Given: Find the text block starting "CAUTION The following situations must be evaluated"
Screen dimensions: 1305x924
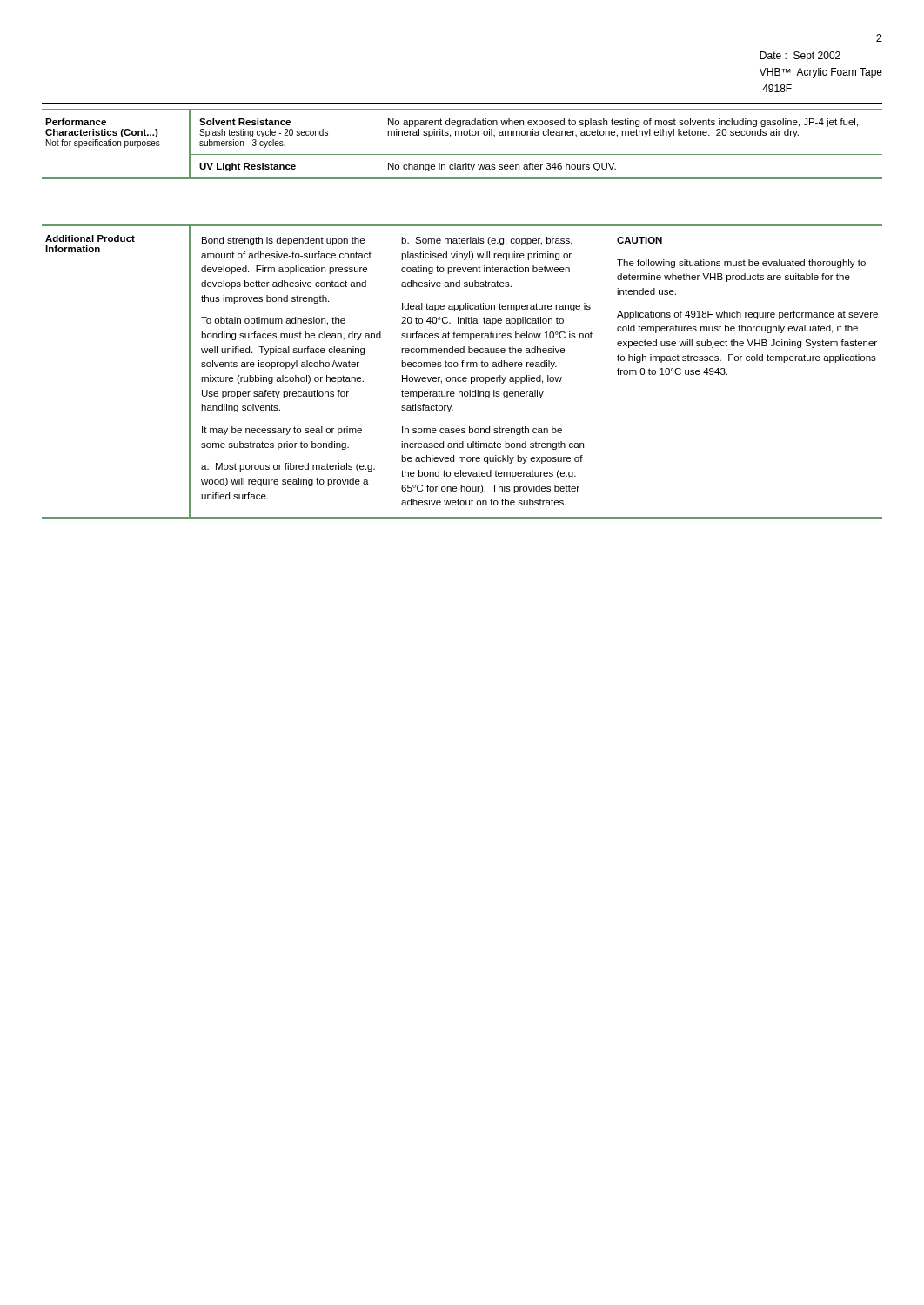Looking at the screenshot, I should tap(748, 306).
